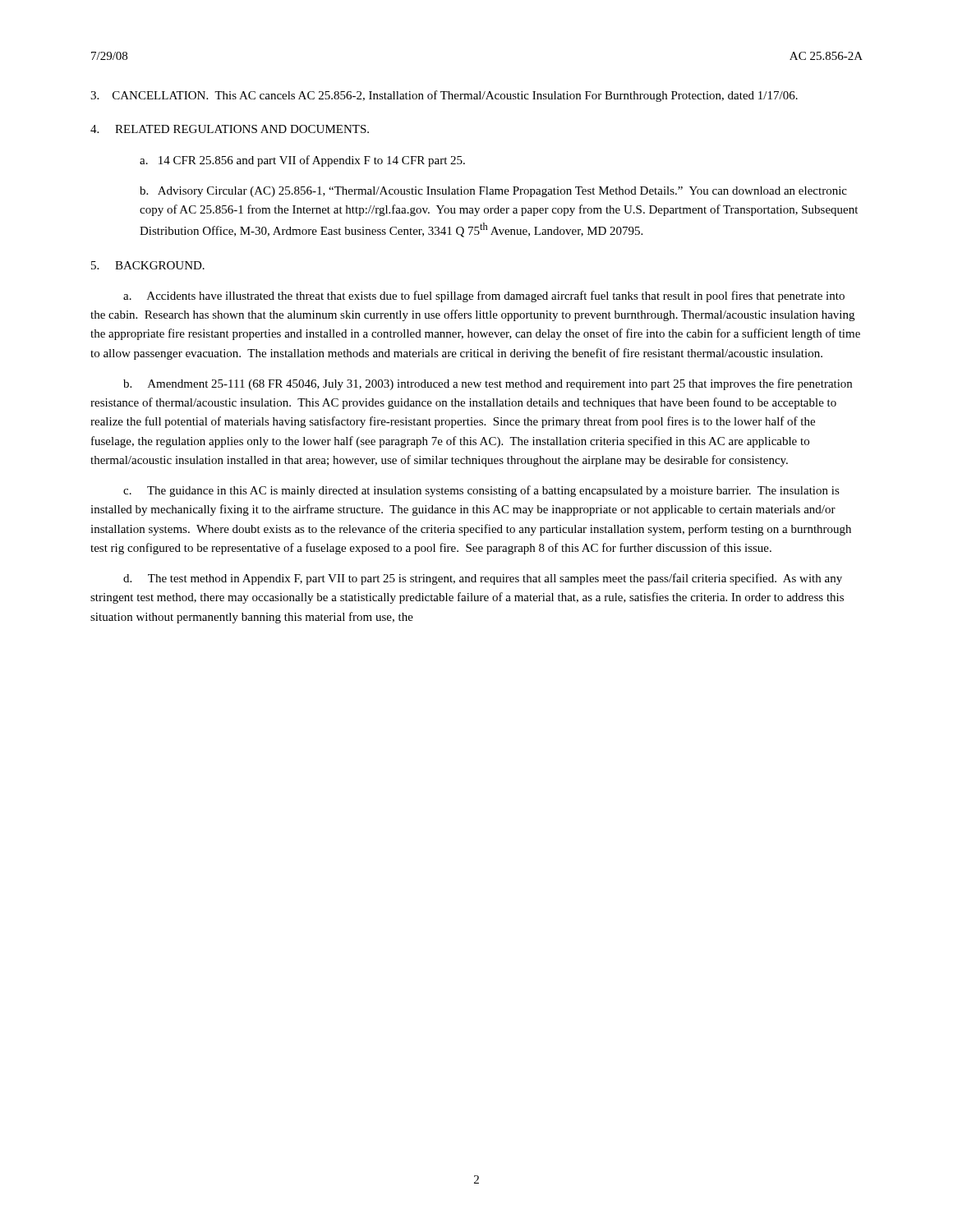Point to "5. BACKGROUND."

pyautogui.click(x=148, y=265)
